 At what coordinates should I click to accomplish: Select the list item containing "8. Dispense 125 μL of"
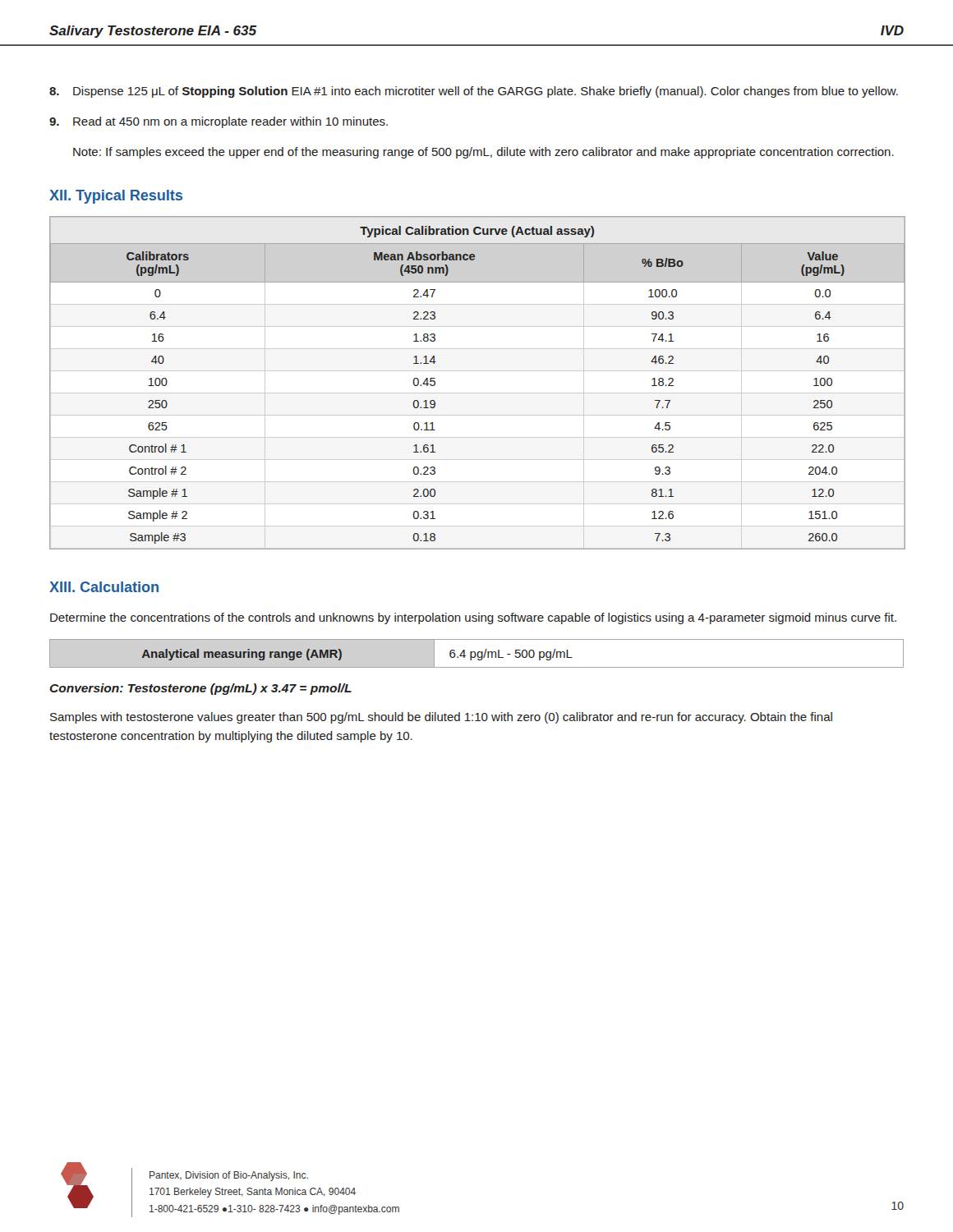tap(474, 91)
